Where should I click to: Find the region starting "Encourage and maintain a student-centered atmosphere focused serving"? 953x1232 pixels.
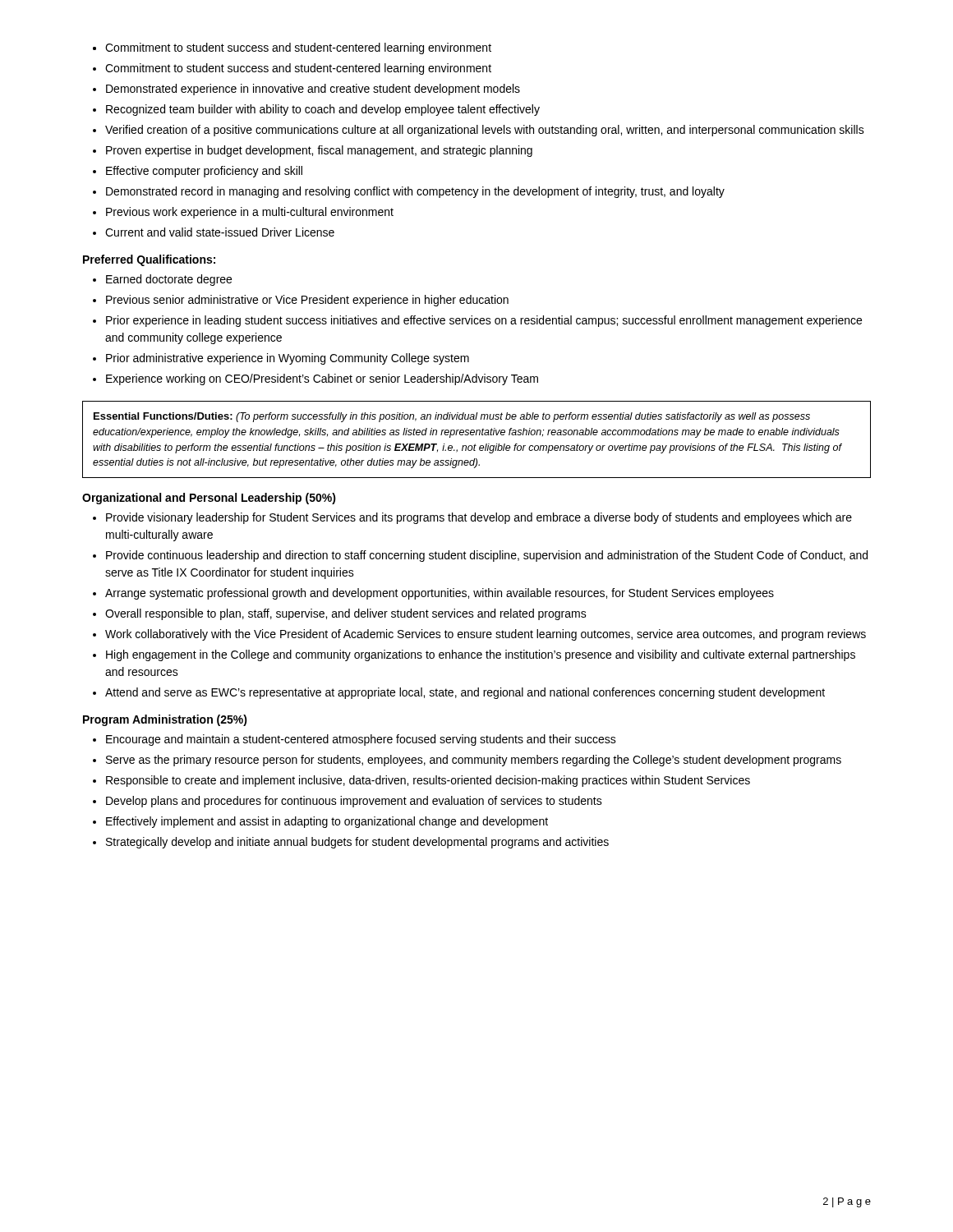(361, 739)
